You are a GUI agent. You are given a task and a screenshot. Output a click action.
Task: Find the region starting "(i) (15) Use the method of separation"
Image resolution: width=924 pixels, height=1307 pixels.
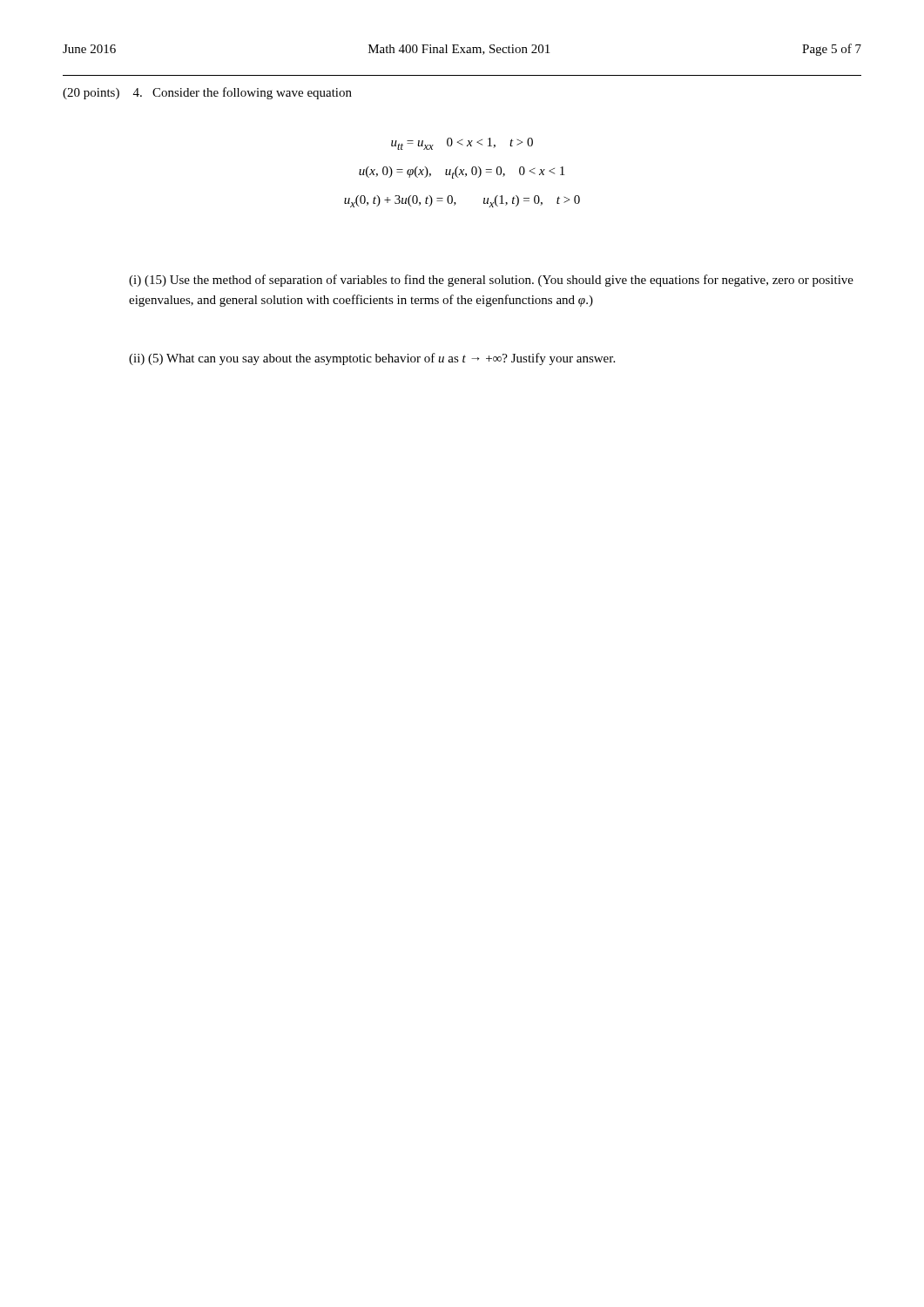tap(491, 290)
